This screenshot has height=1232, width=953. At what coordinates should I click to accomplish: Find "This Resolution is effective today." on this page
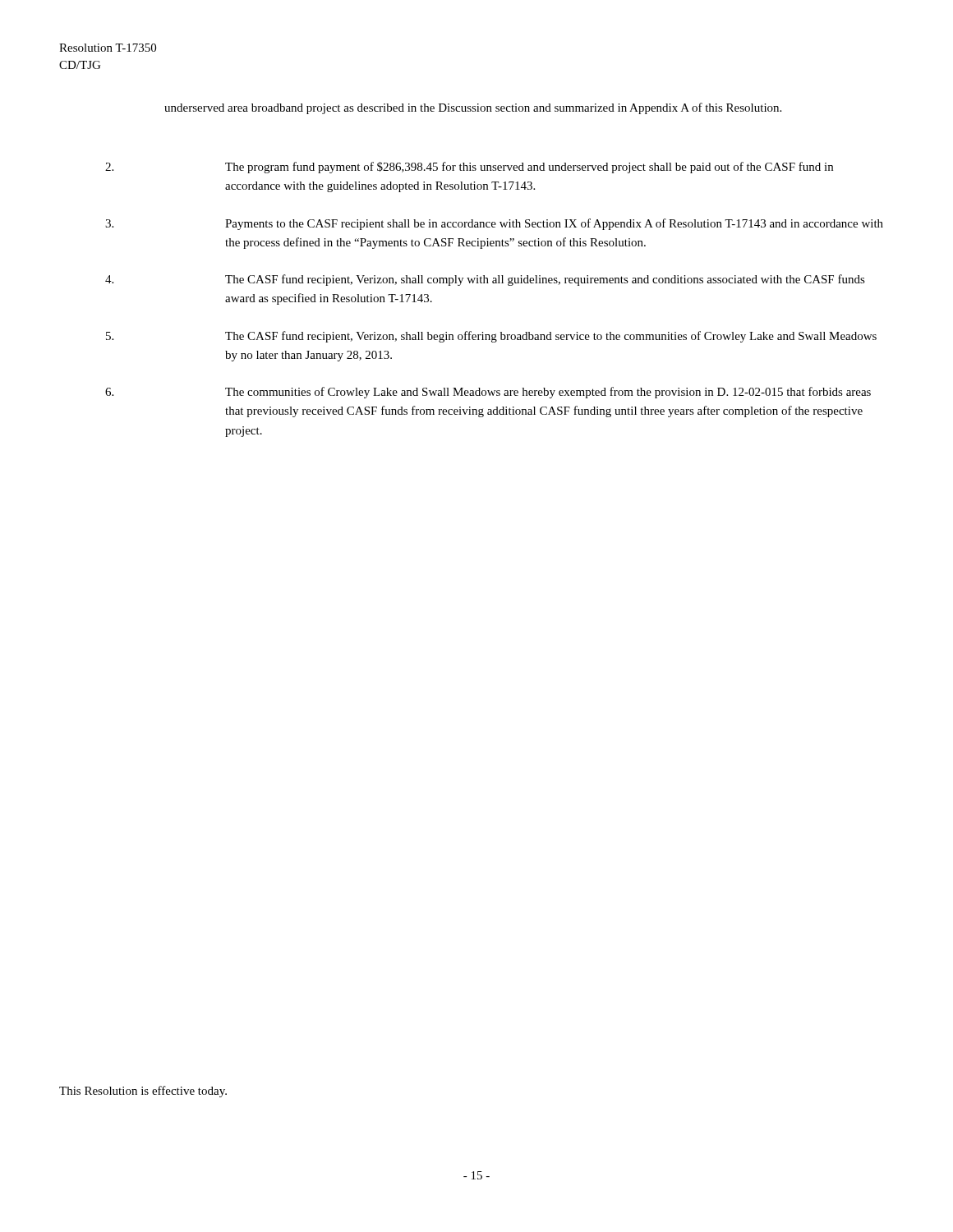(143, 1091)
